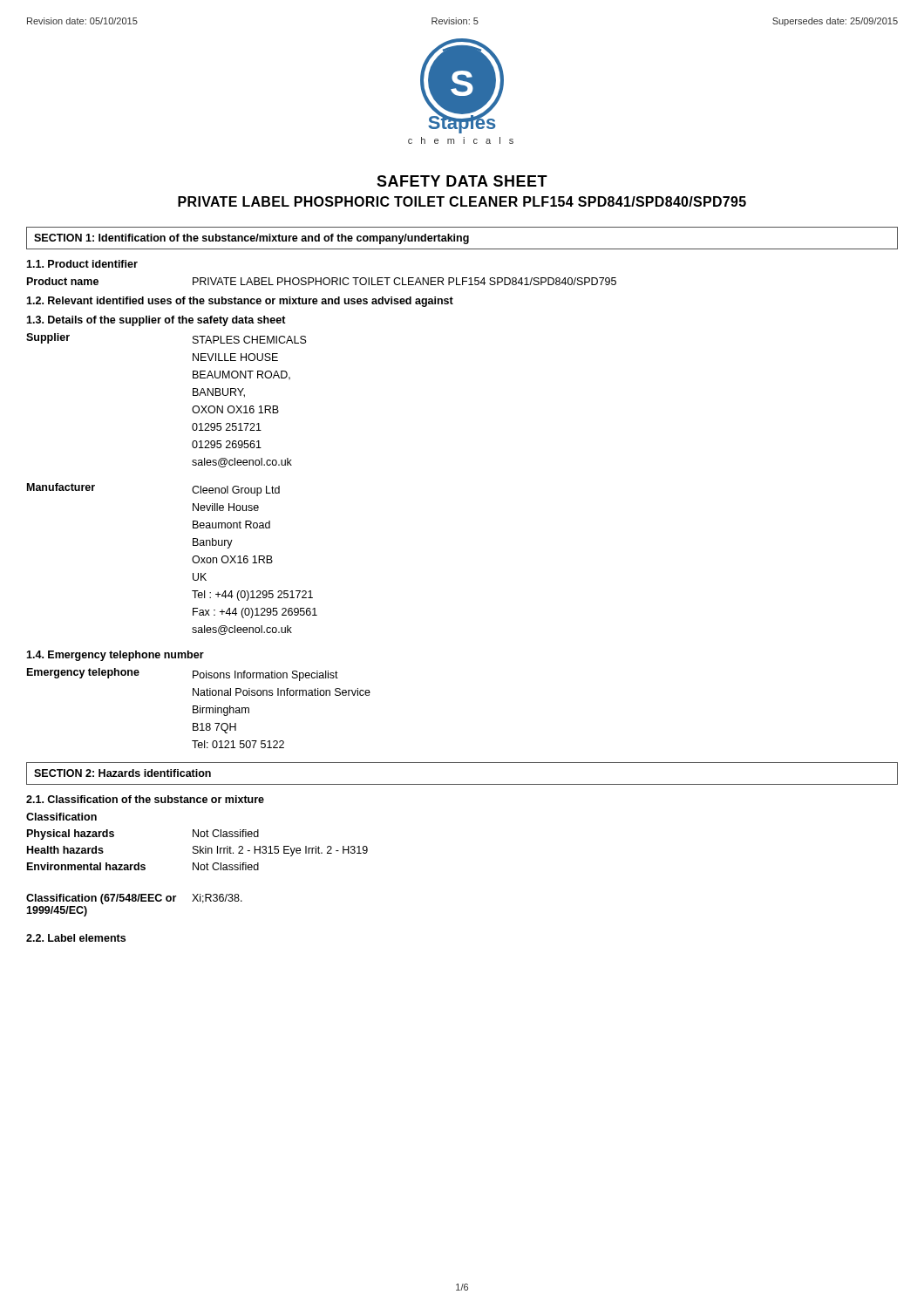
Task: Click on the section header that says "SECTION 2: Hazards identification"
Action: (x=123, y=773)
